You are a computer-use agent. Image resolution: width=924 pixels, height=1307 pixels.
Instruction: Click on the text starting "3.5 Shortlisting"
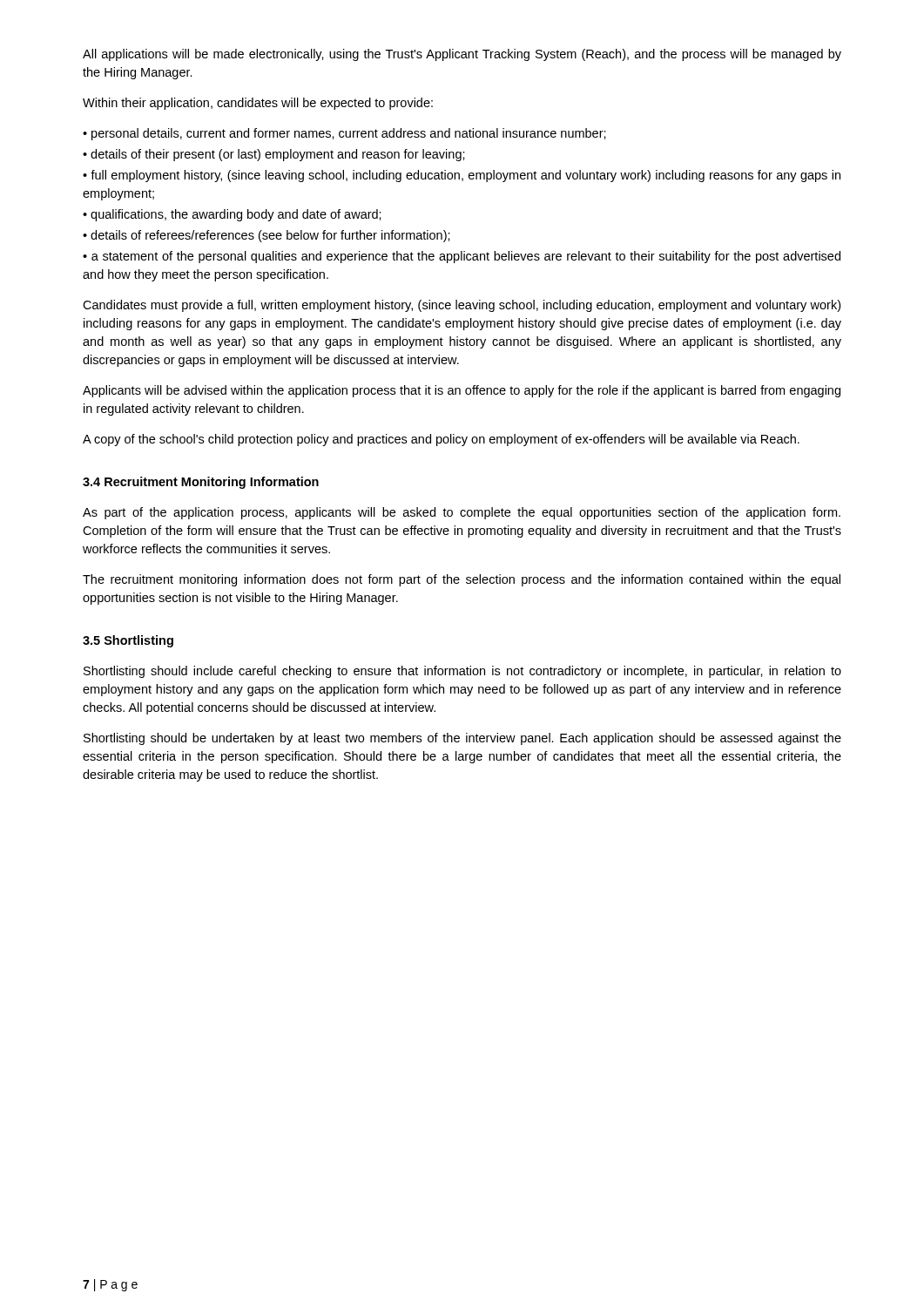pos(128,641)
